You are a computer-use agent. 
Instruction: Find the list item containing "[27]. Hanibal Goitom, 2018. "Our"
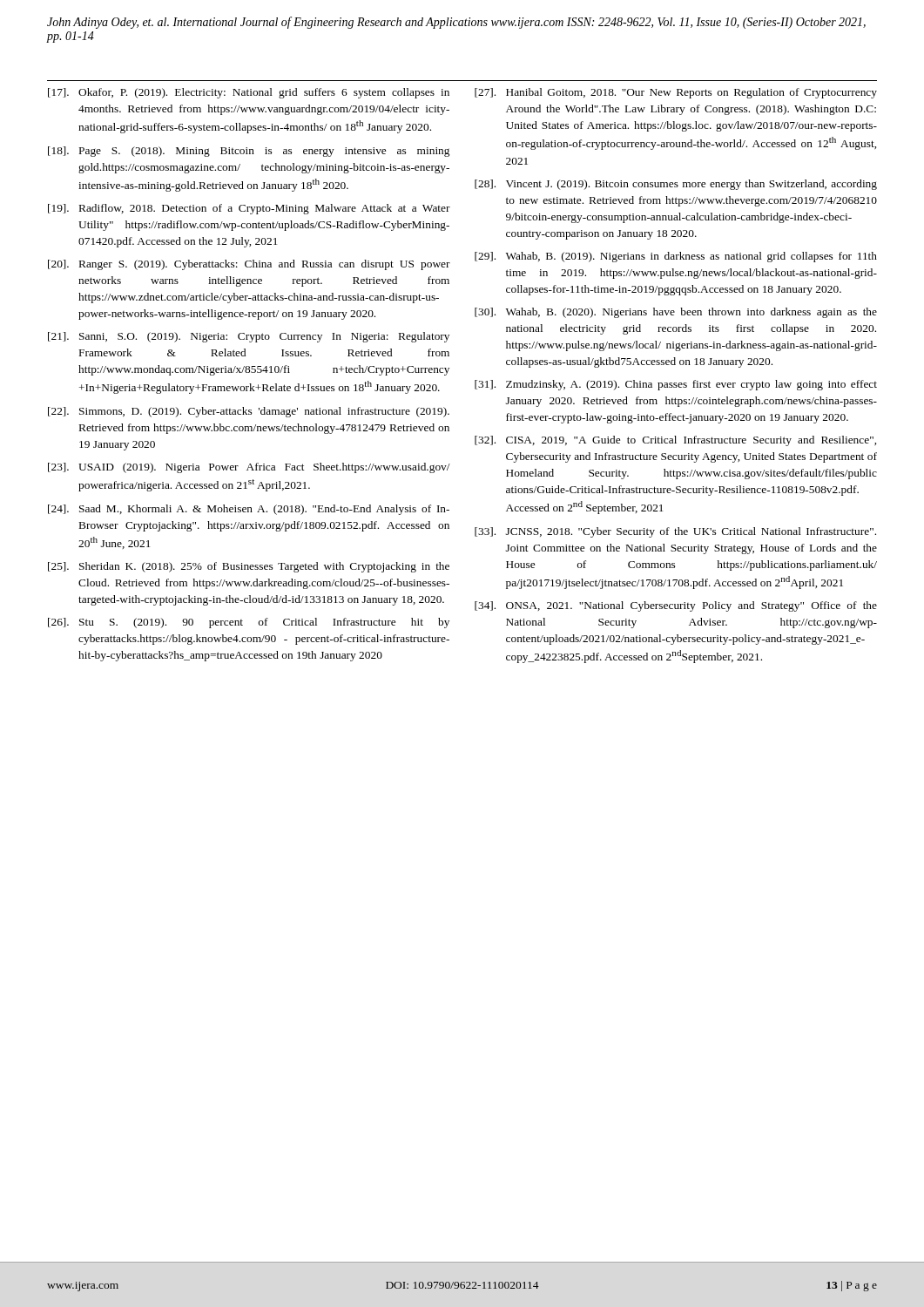click(676, 126)
